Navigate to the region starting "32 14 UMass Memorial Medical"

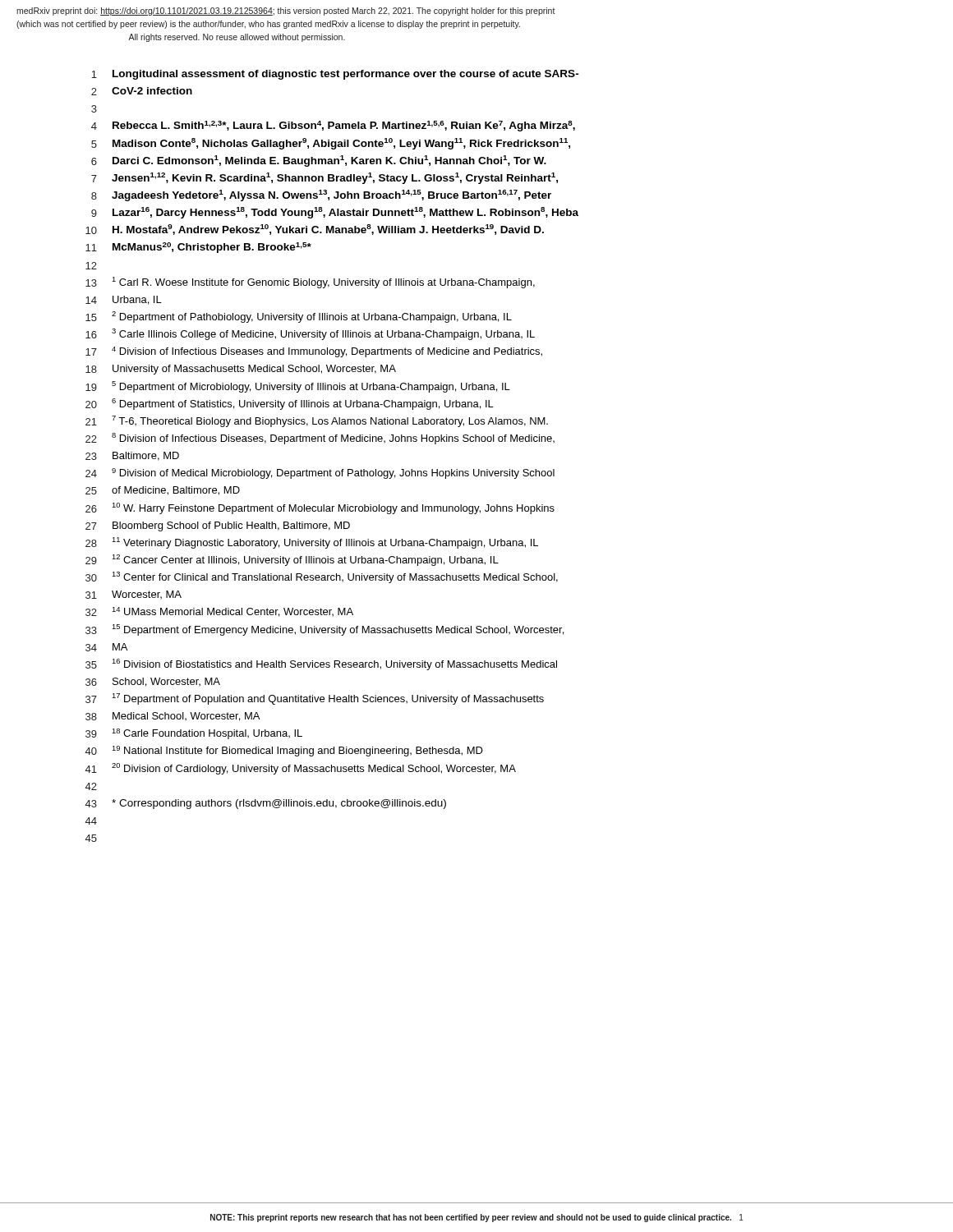(219, 612)
